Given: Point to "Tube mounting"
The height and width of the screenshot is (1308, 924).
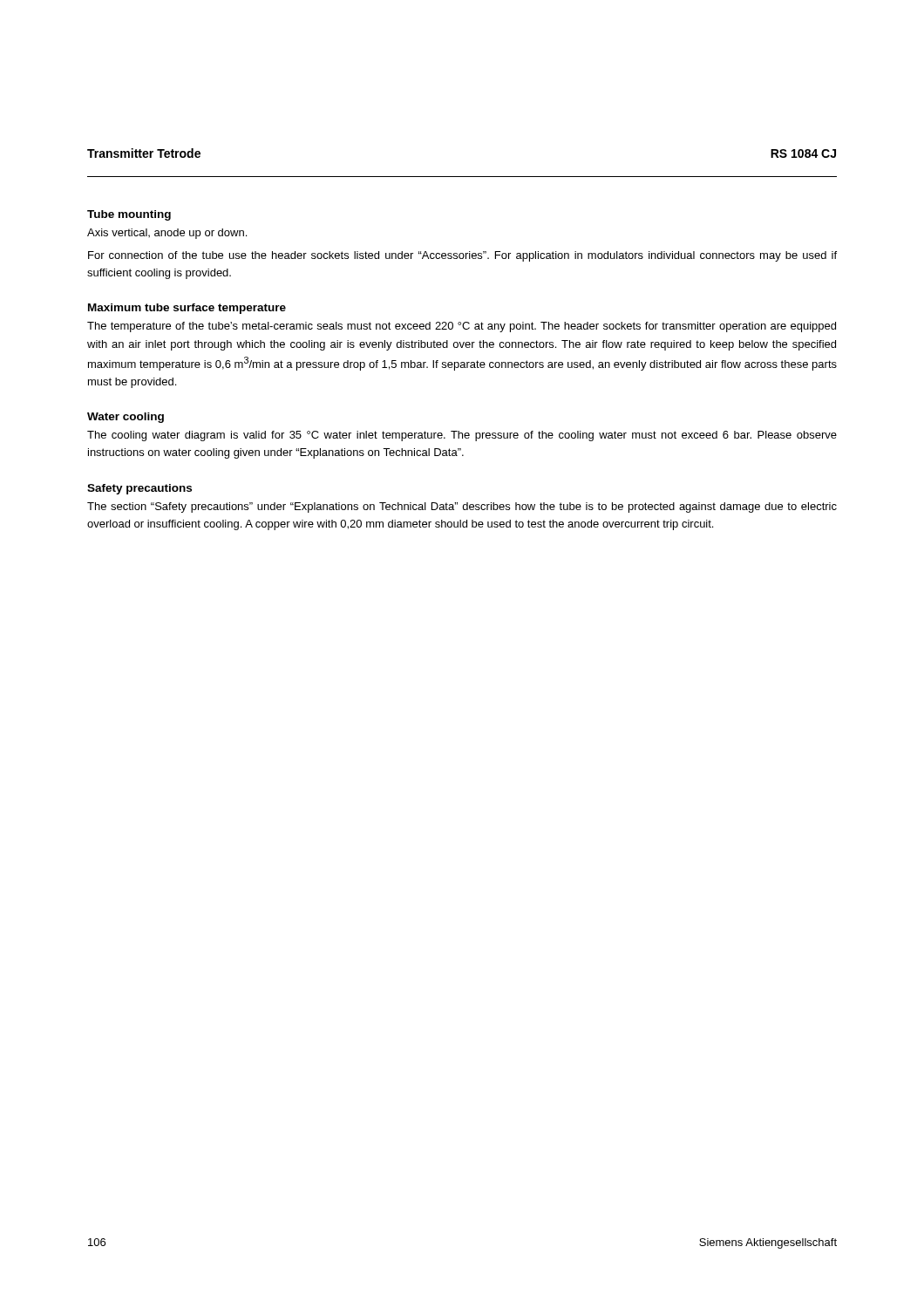Looking at the screenshot, I should [x=129, y=214].
